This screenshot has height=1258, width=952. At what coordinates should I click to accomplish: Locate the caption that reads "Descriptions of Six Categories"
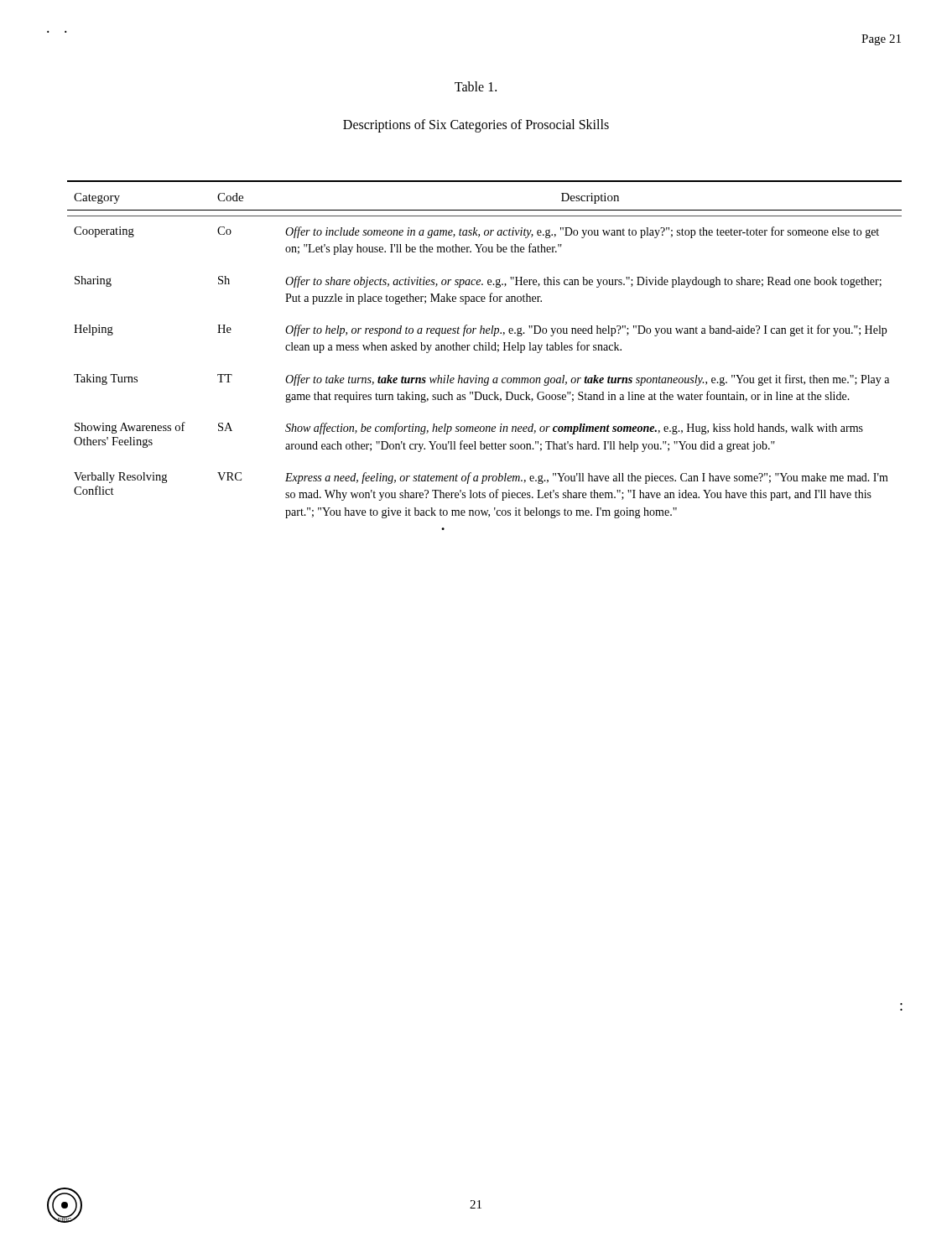pyautogui.click(x=476, y=125)
